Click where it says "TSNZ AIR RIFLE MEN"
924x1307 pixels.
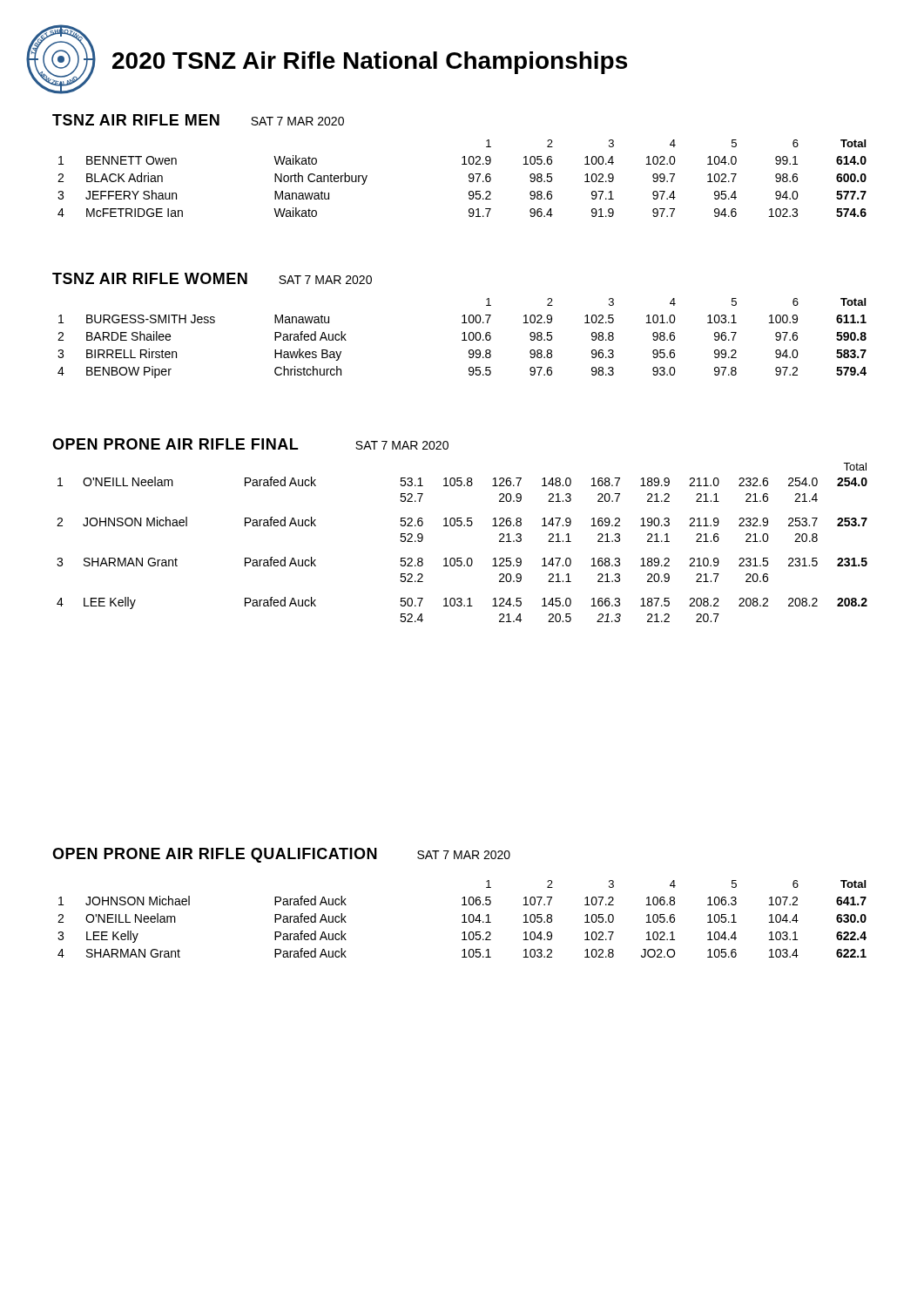coord(136,120)
